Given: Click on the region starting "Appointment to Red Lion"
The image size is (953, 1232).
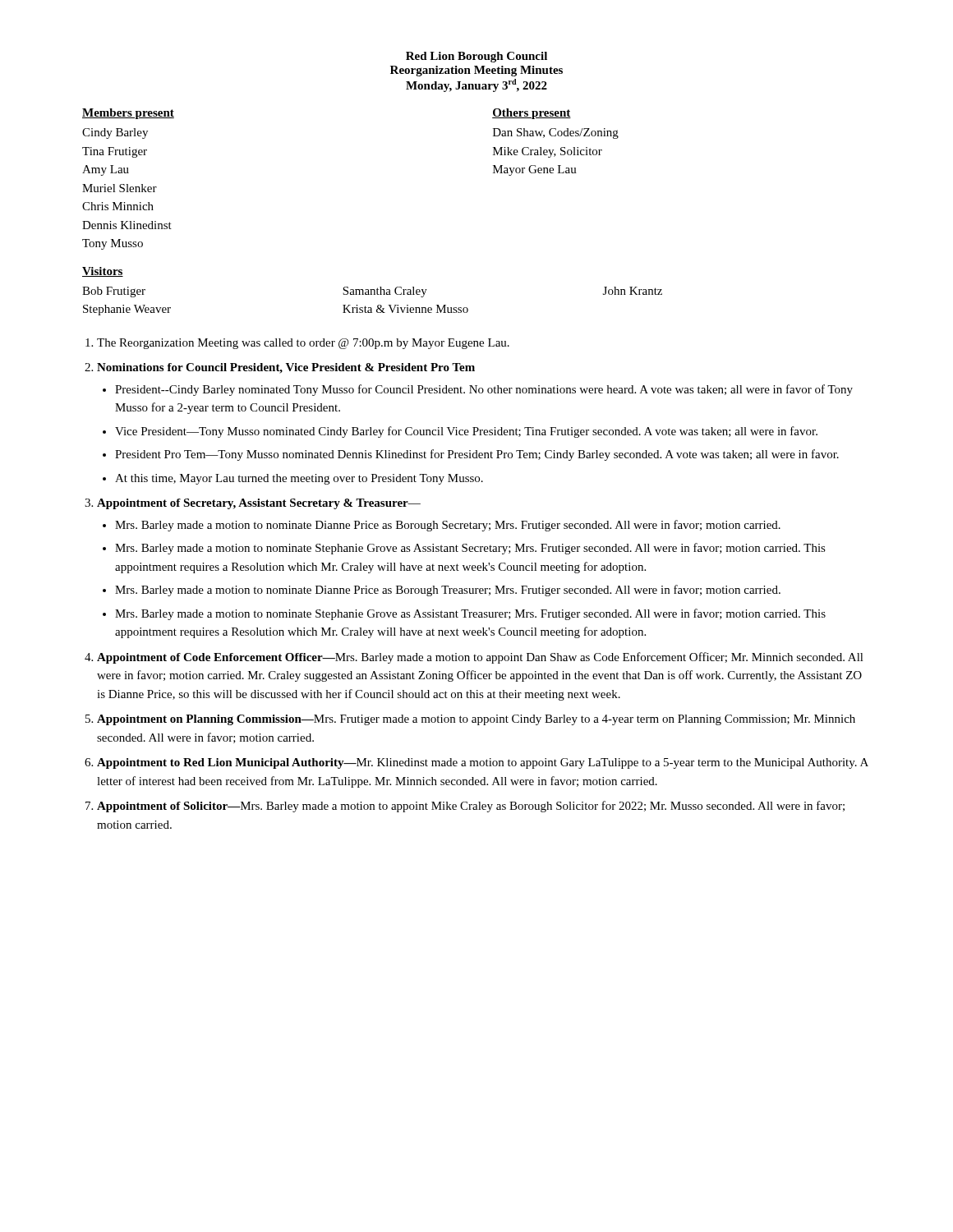Looking at the screenshot, I should point(482,771).
